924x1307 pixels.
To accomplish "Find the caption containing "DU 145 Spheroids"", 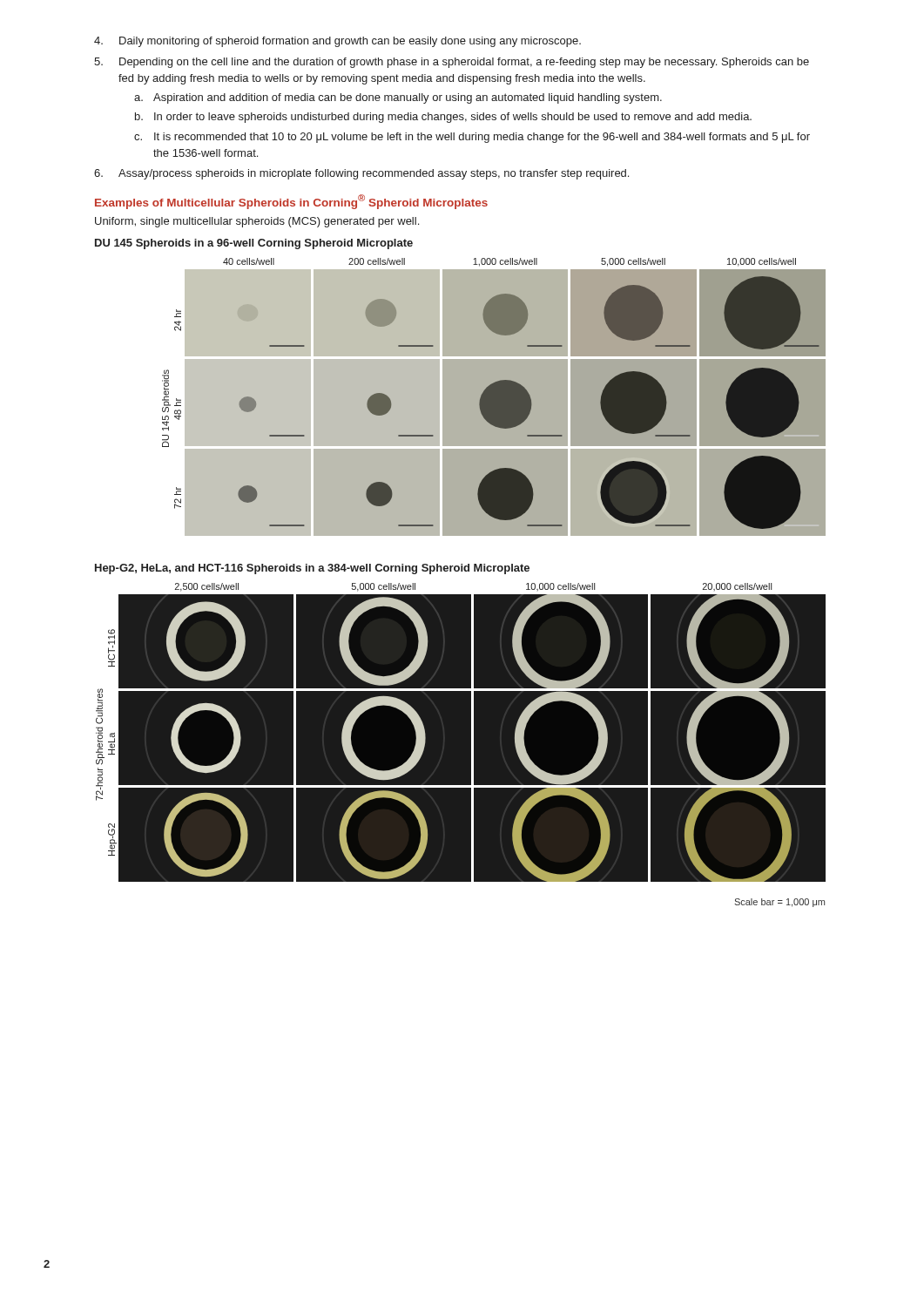I will (254, 243).
